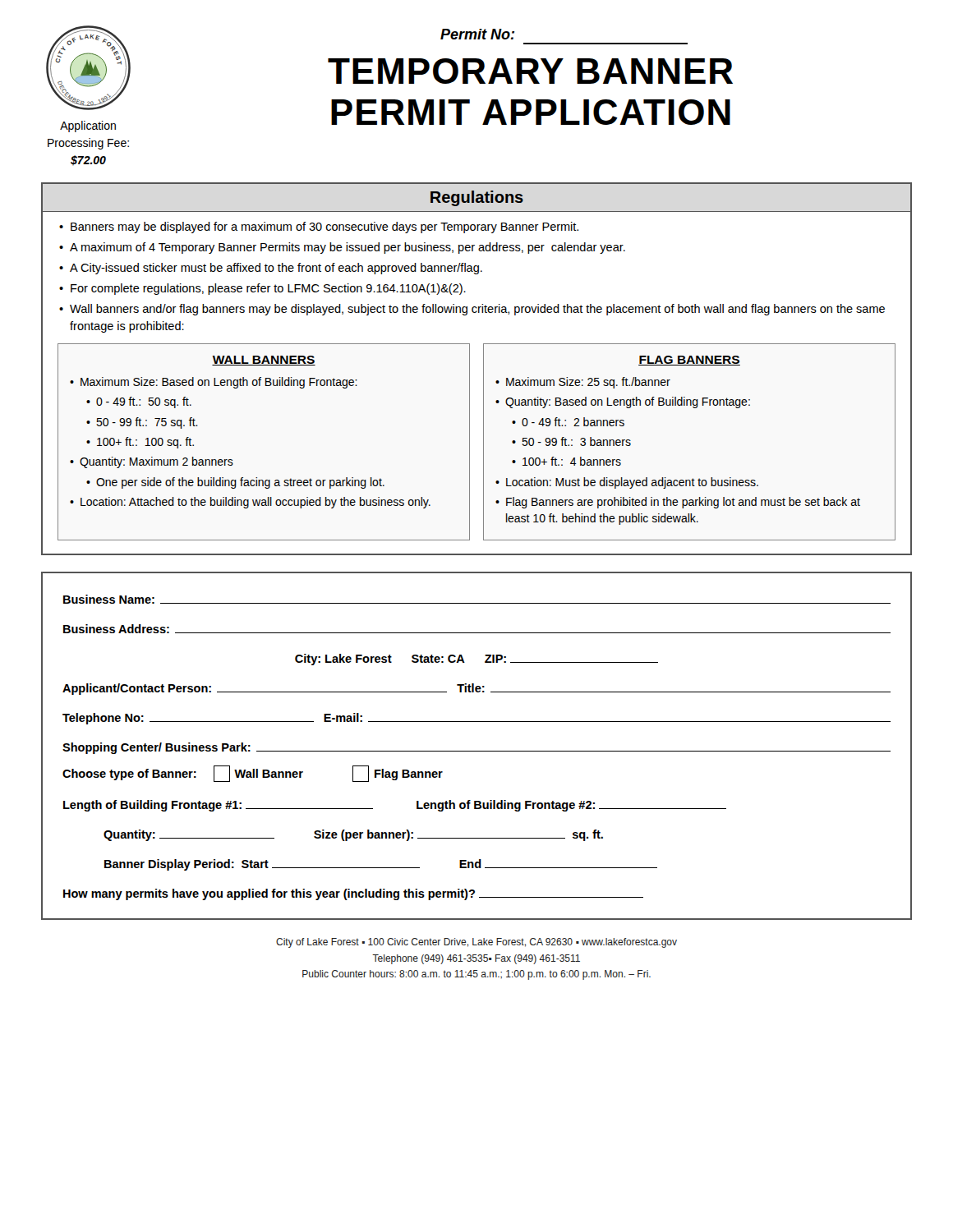Click on the text with the text "City: Lake Forest State: CA ZIP:"
Image resolution: width=953 pixels, height=1232 pixels.
pos(476,657)
